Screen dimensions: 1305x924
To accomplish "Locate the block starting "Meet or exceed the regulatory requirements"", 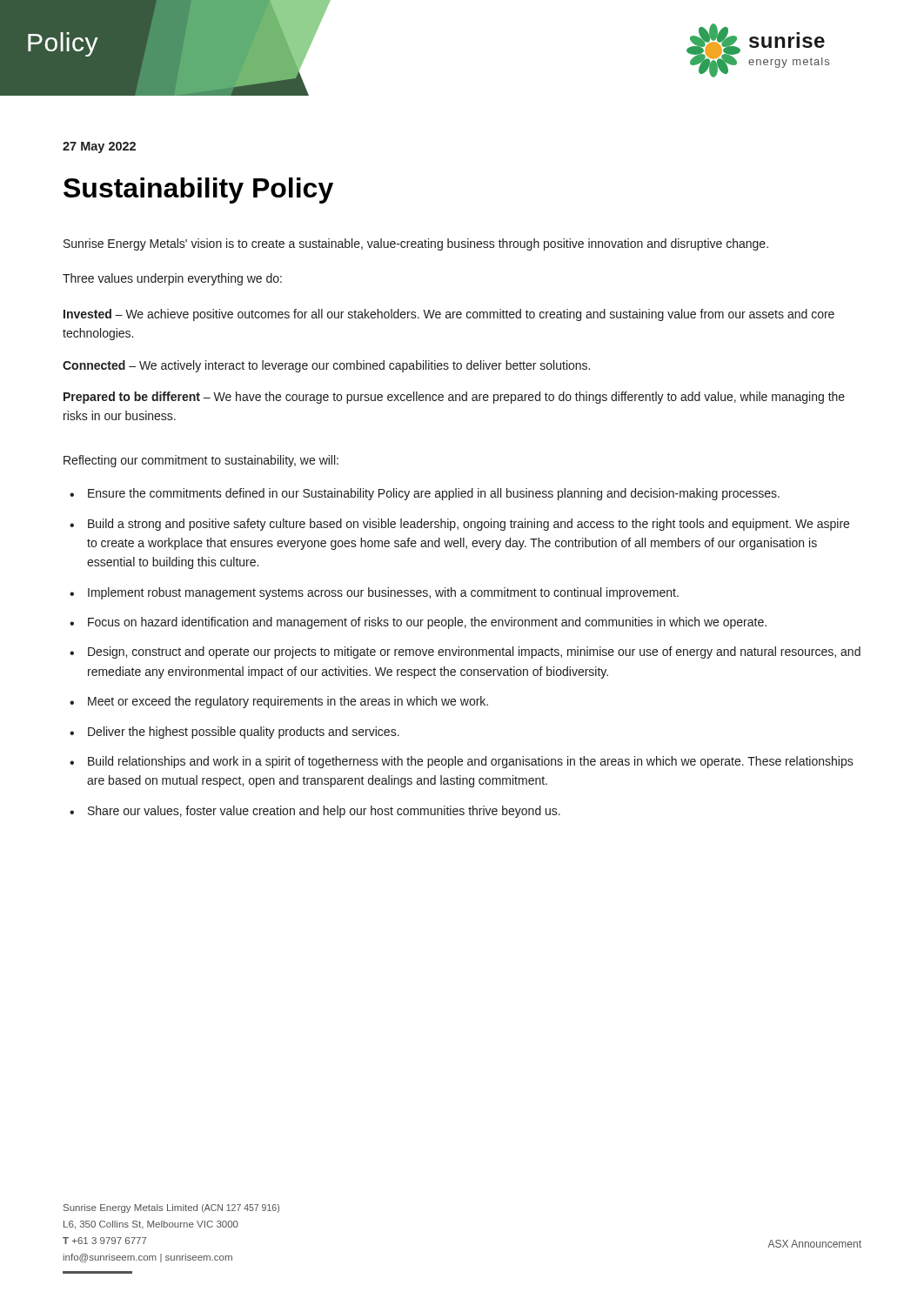I will pyautogui.click(x=288, y=701).
